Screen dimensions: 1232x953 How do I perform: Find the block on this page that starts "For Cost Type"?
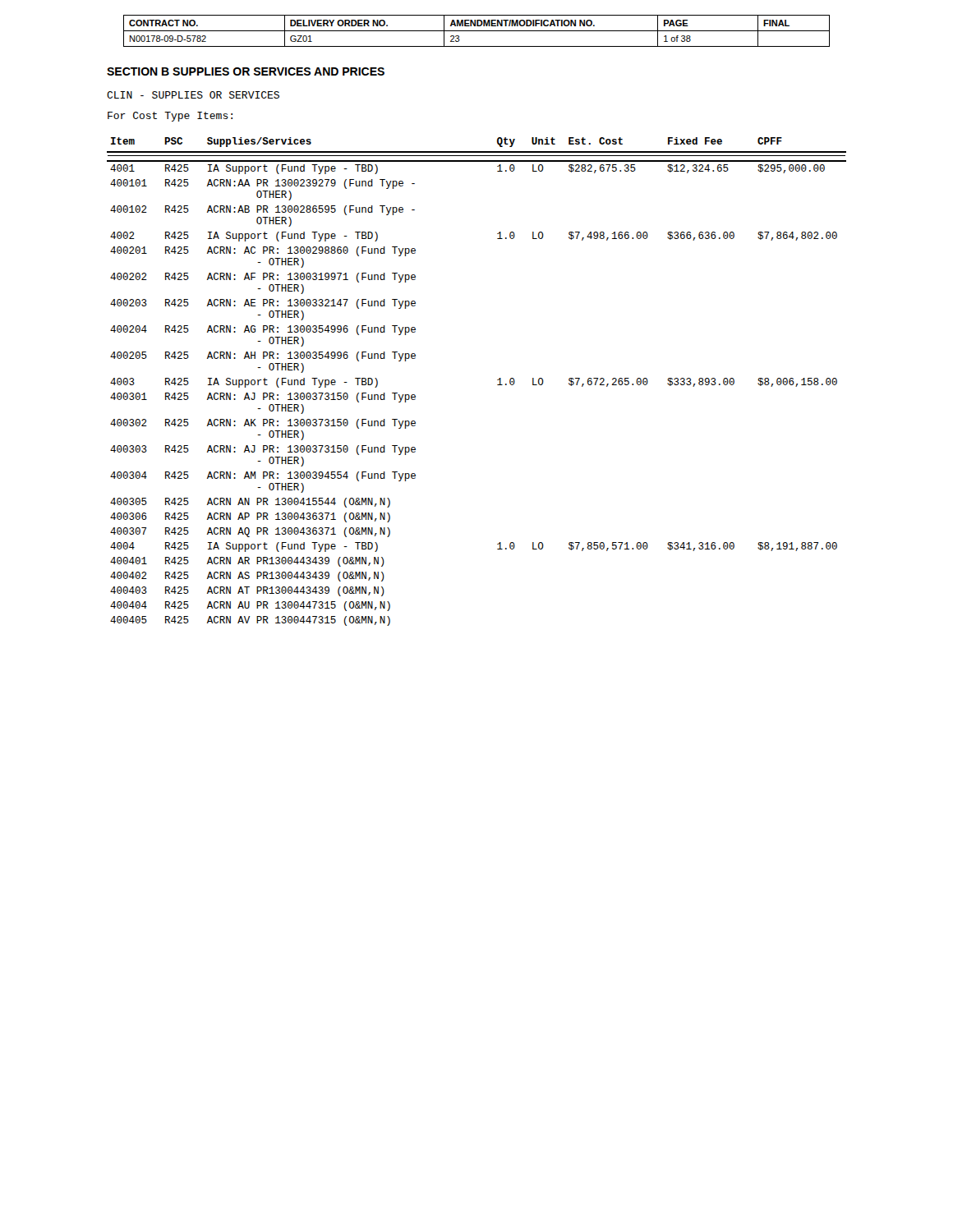click(x=171, y=116)
